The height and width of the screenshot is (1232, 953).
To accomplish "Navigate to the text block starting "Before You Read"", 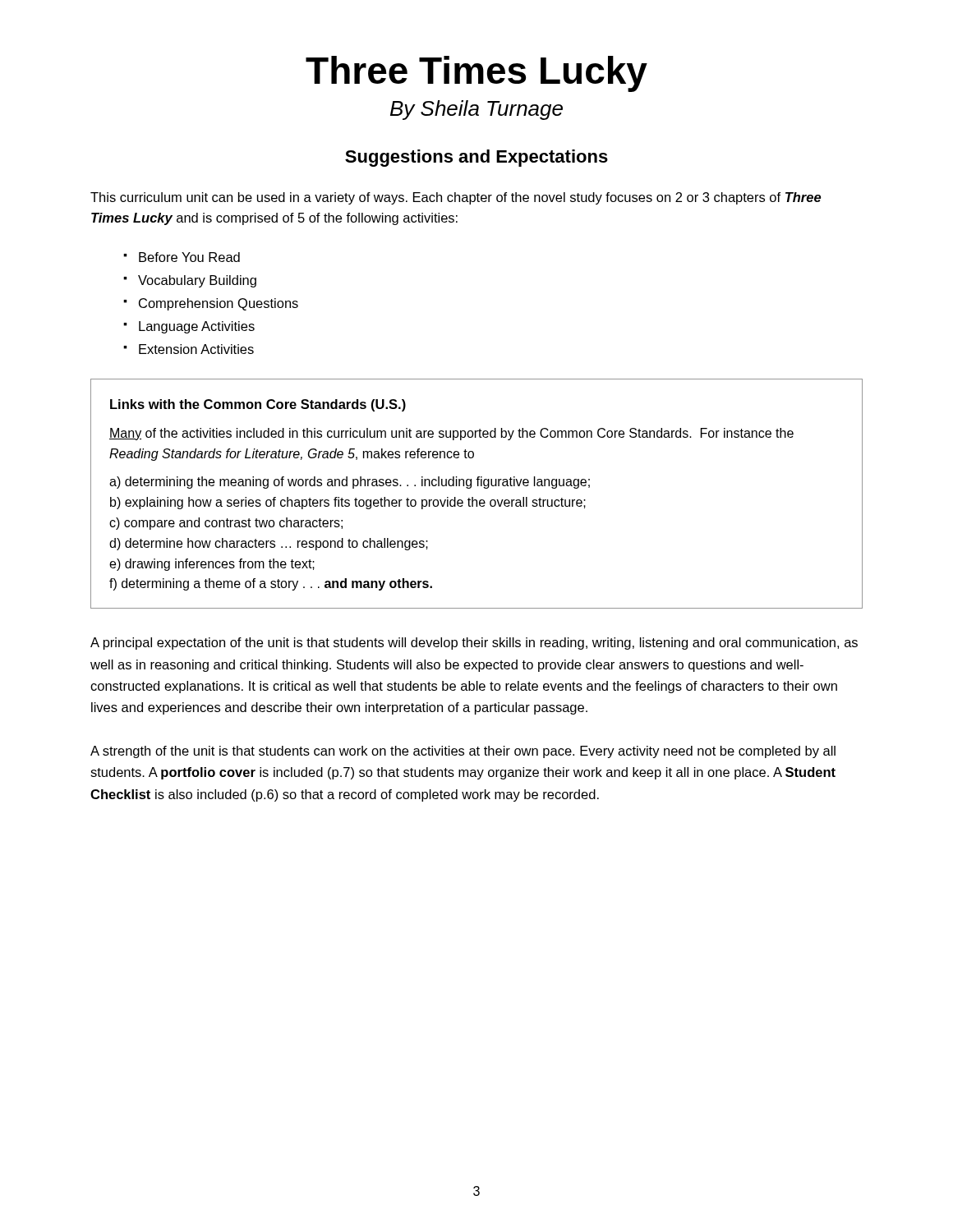I will [189, 257].
